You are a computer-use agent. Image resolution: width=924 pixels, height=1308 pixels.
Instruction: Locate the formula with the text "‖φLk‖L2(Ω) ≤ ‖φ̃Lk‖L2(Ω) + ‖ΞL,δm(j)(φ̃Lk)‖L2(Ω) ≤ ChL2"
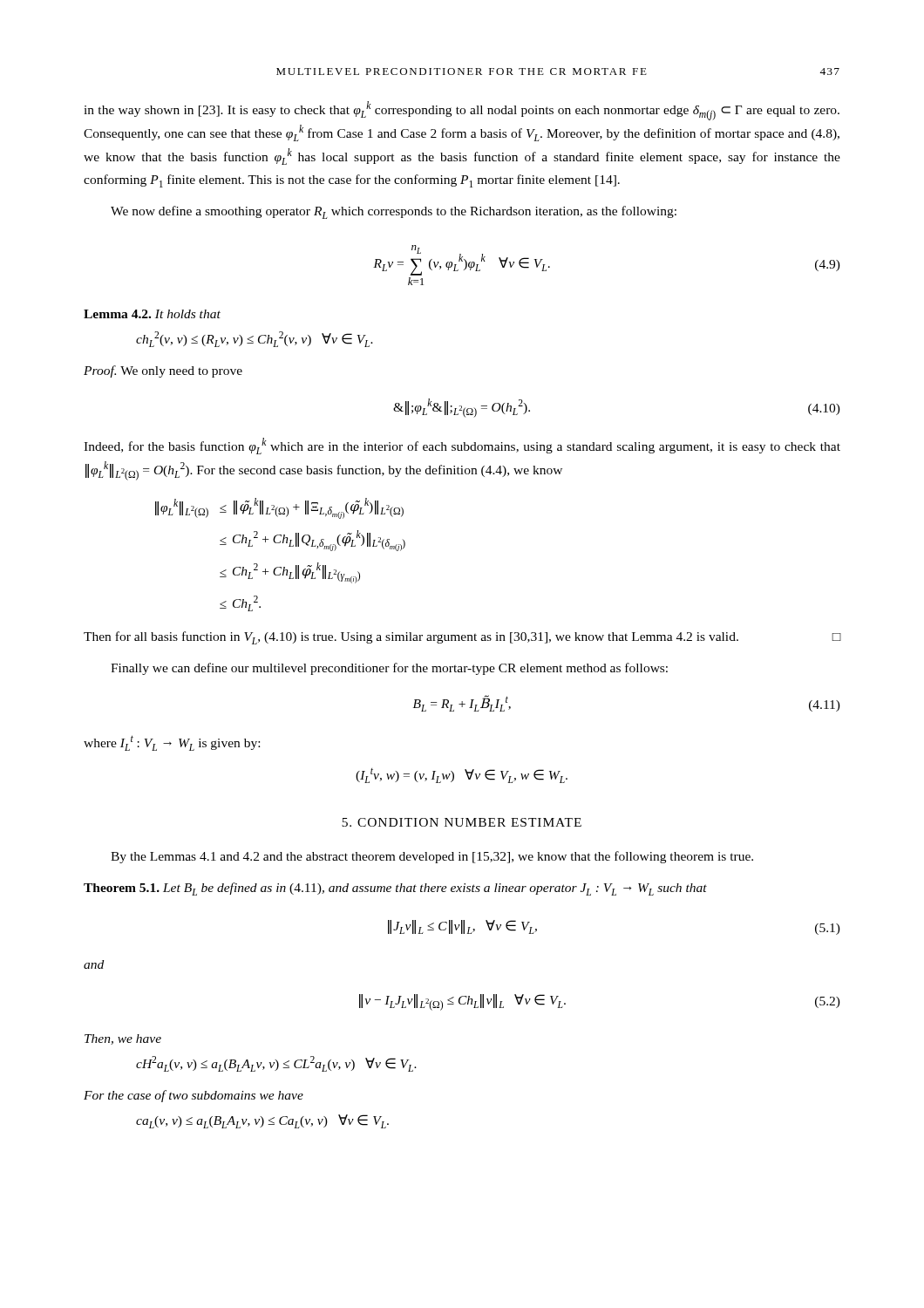point(279,556)
